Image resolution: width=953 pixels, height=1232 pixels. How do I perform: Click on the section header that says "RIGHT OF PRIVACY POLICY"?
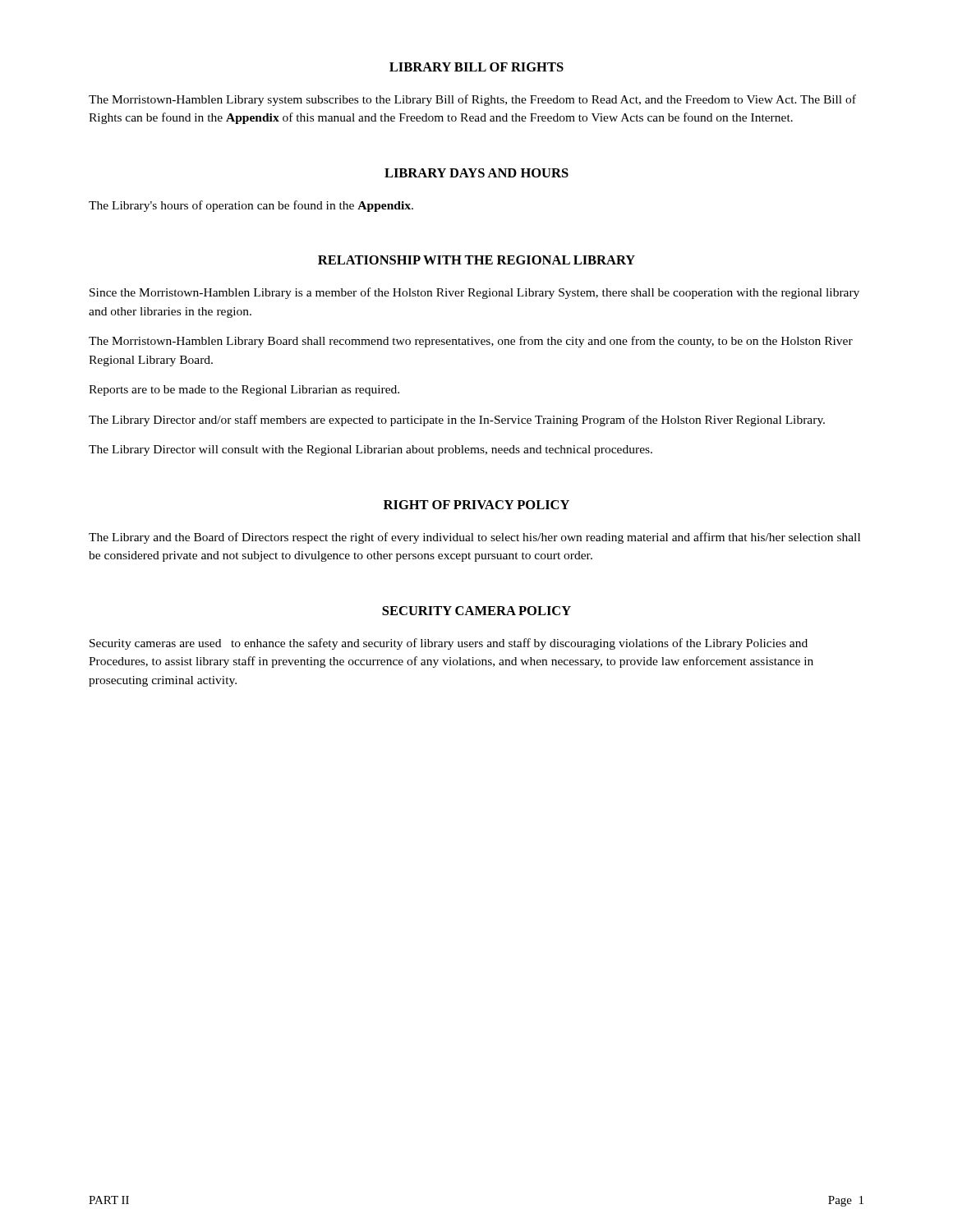pyautogui.click(x=476, y=504)
